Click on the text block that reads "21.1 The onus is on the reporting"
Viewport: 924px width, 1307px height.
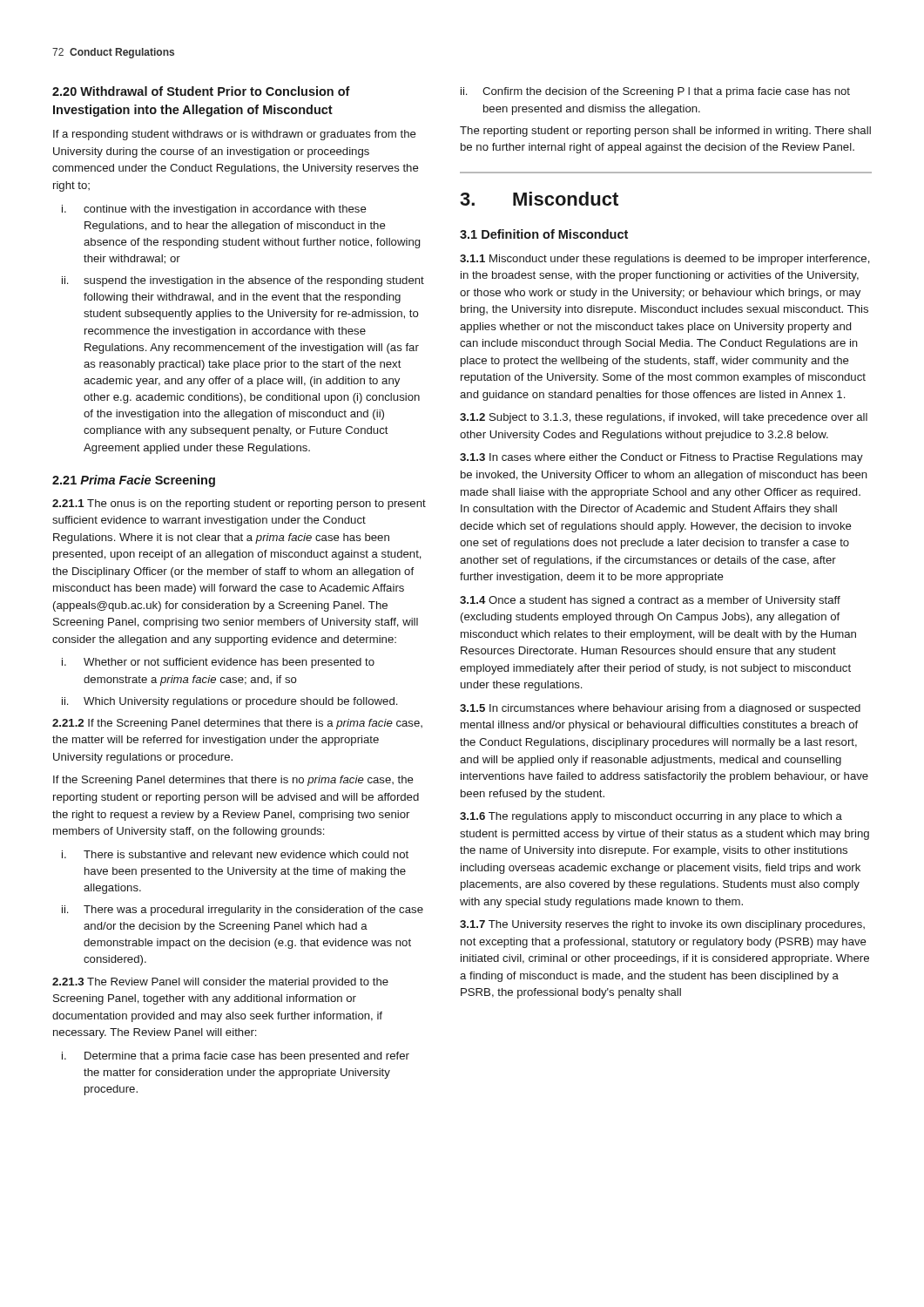[x=240, y=571]
